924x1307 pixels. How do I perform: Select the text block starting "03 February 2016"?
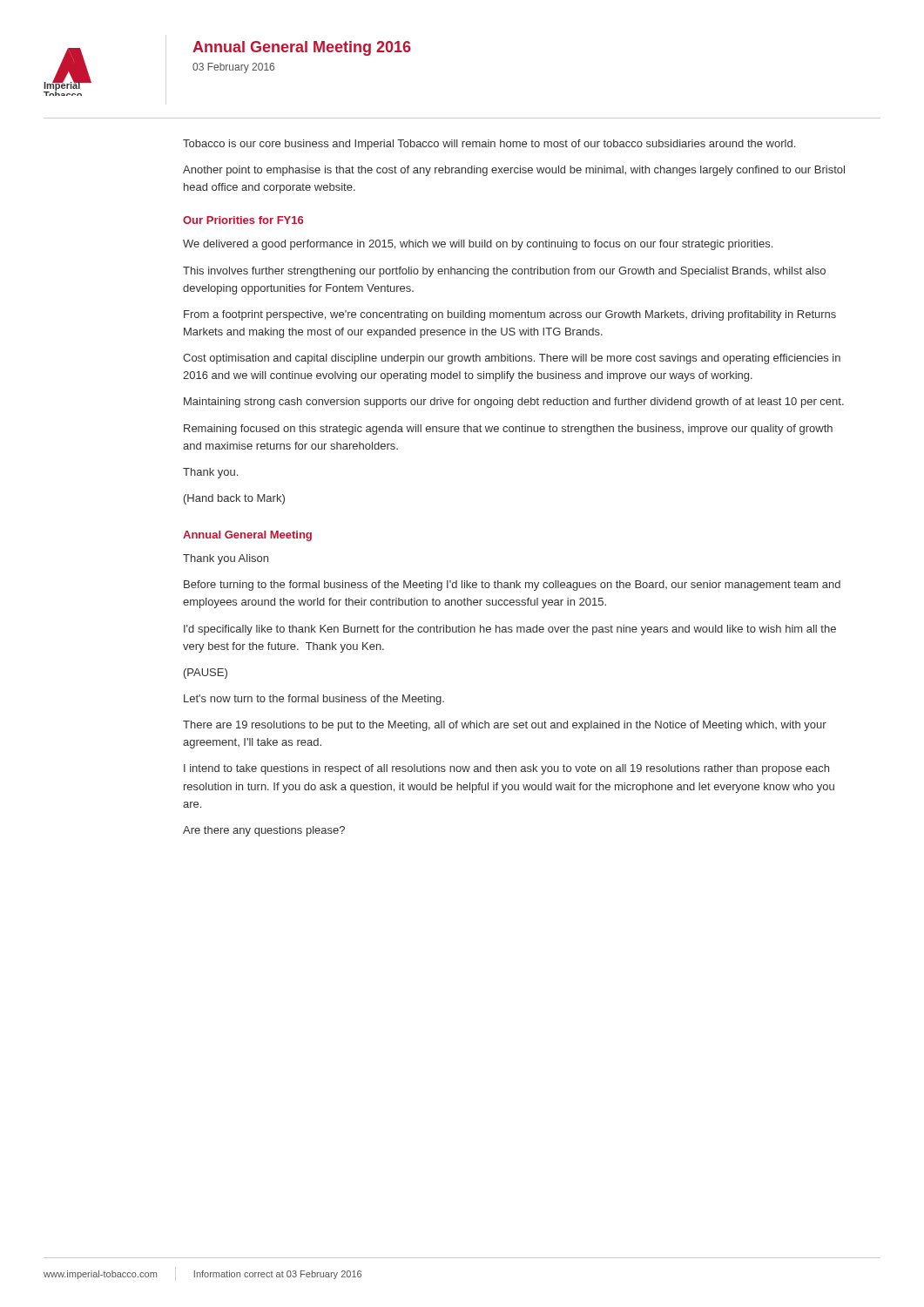point(233,68)
